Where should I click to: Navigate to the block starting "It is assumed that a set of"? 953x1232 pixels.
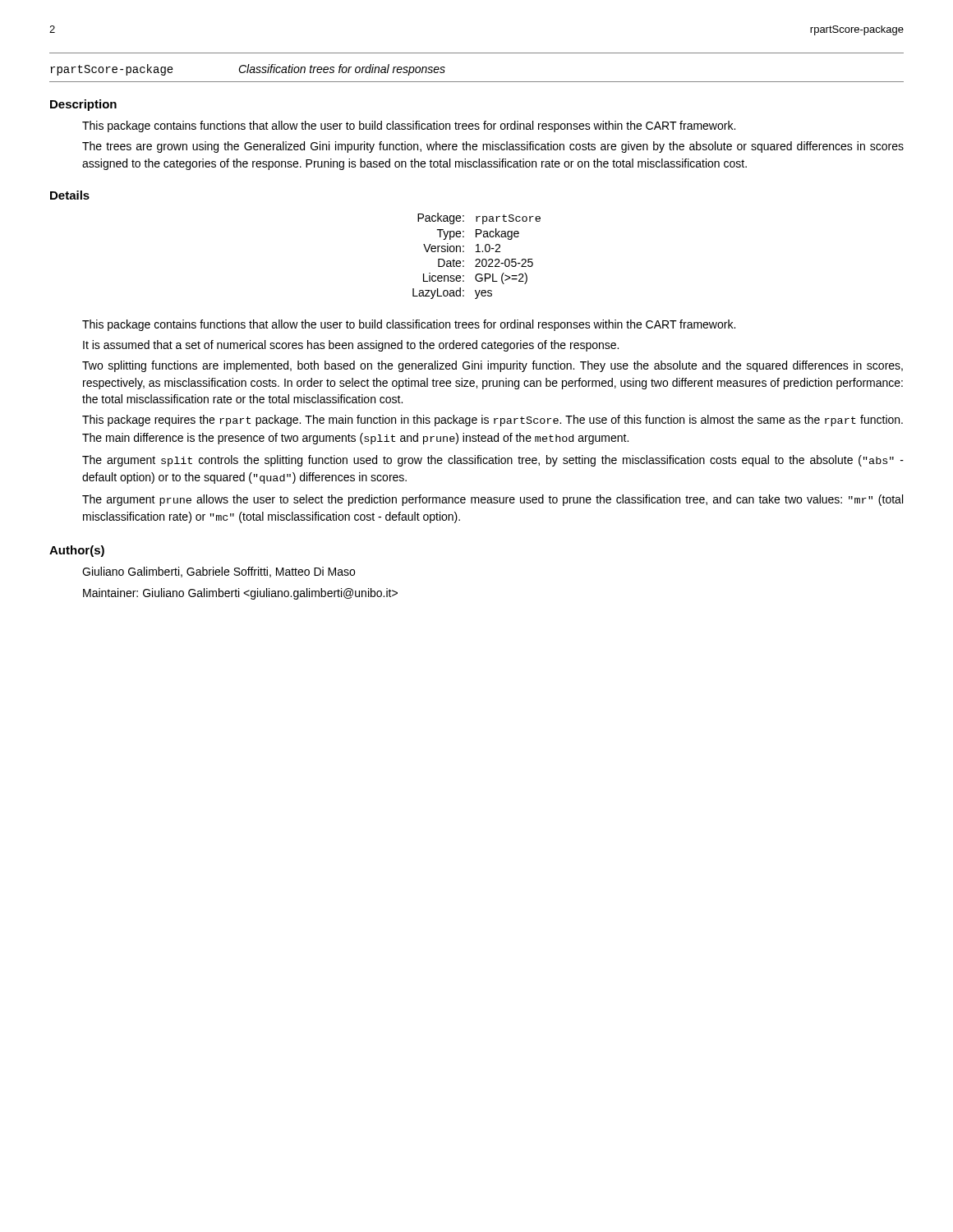[x=351, y=345]
